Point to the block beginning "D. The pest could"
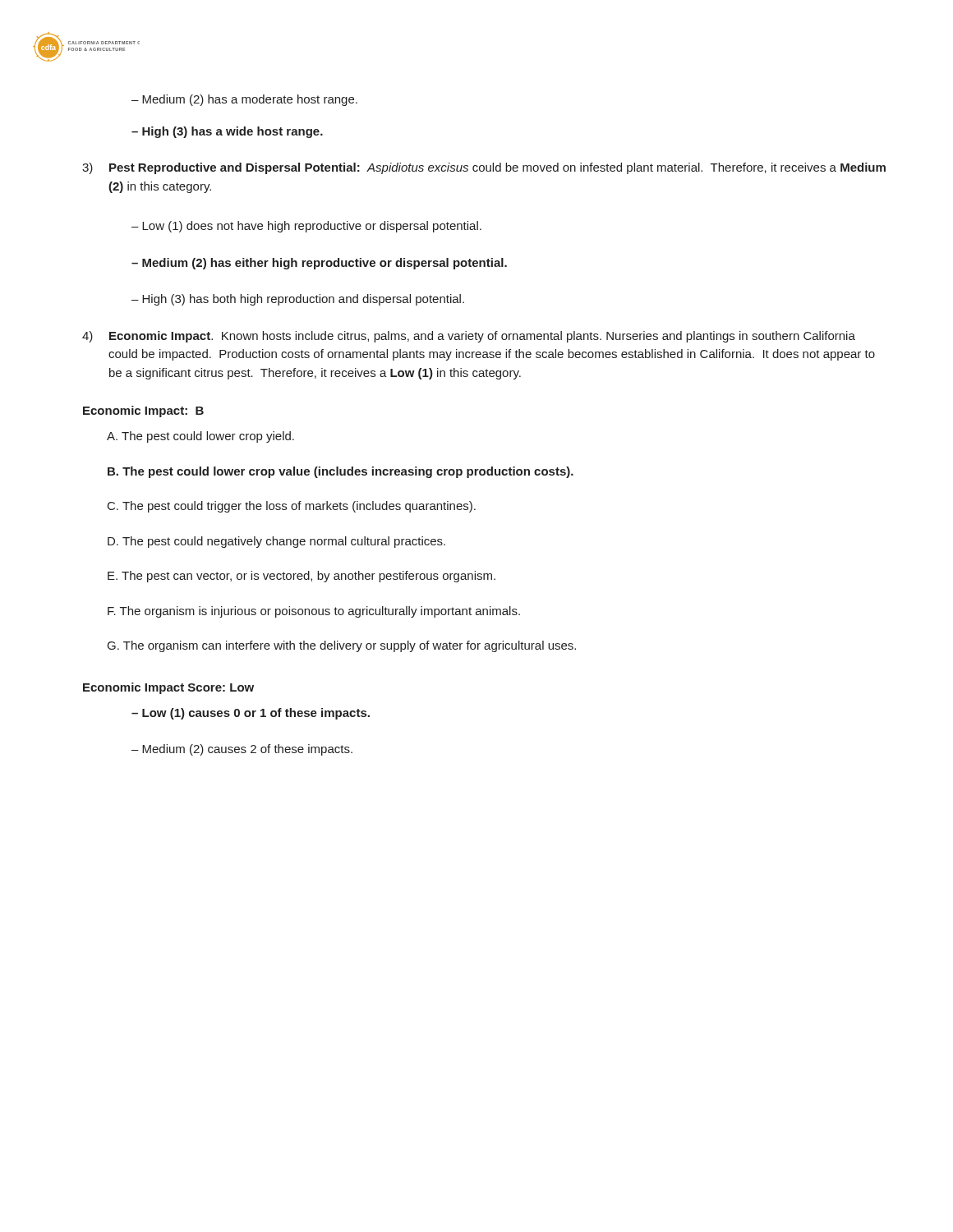953x1232 pixels. point(277,540)
